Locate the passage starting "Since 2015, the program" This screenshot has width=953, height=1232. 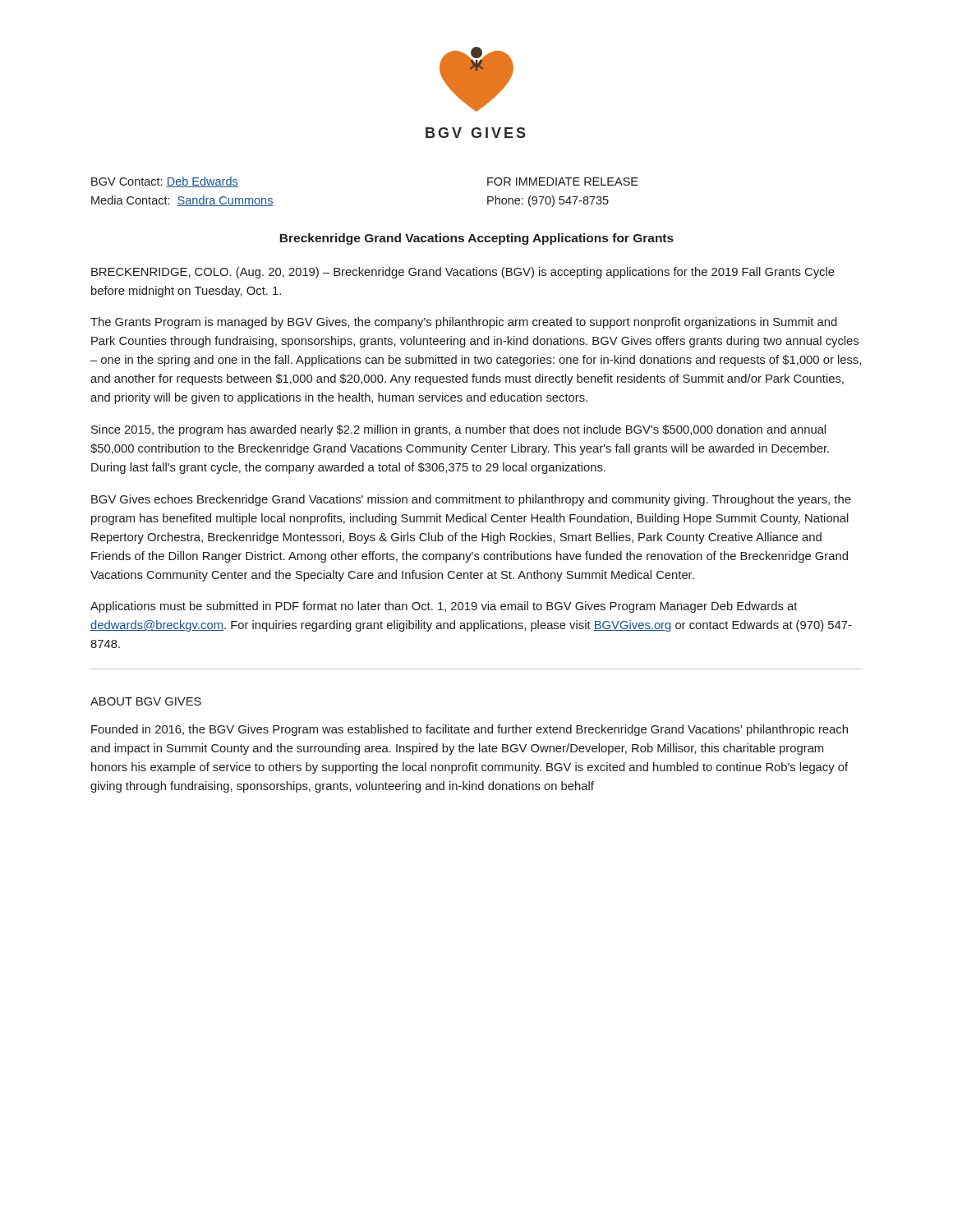point(460,448)
